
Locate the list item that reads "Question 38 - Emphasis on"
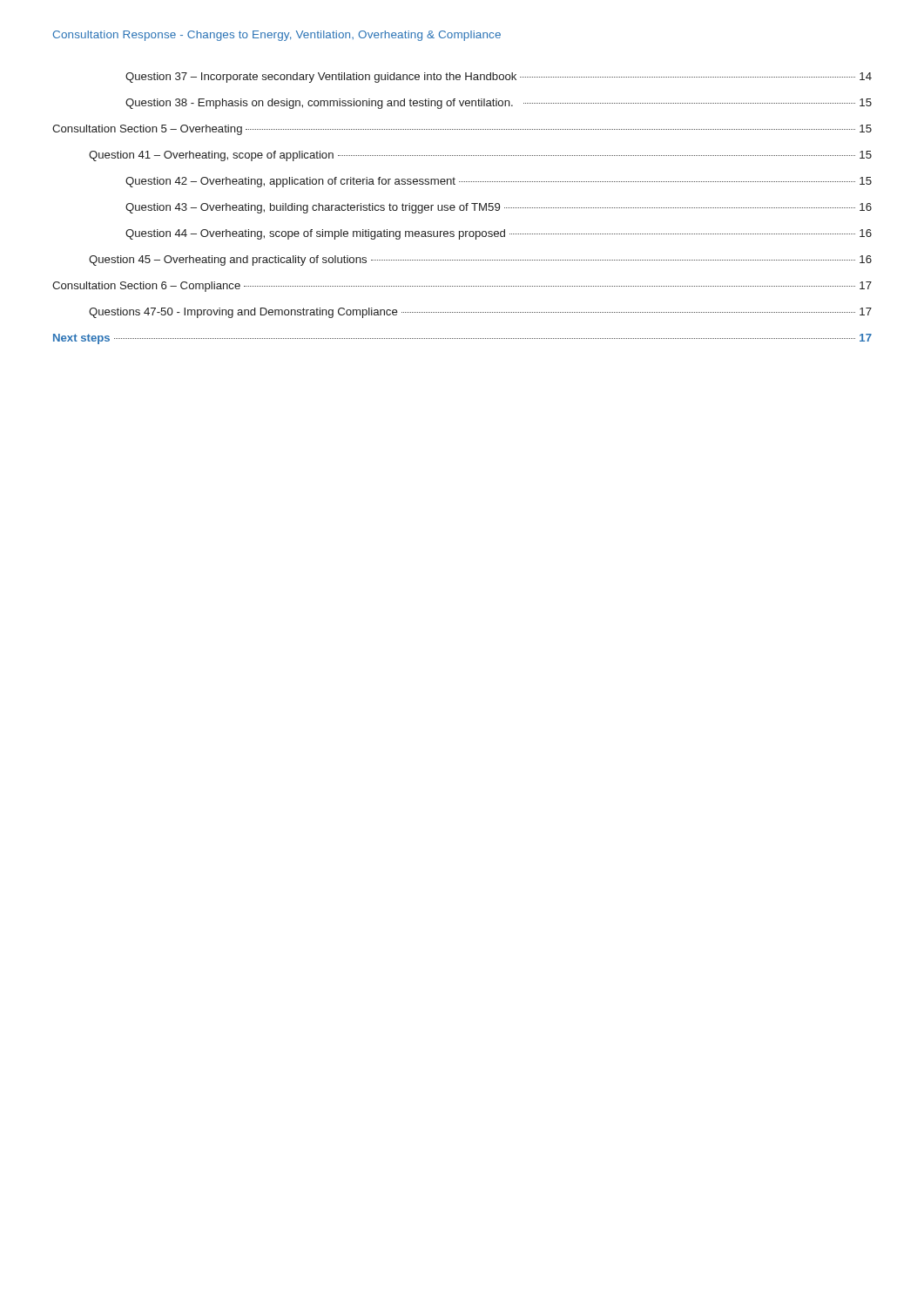tap(499, 102)
